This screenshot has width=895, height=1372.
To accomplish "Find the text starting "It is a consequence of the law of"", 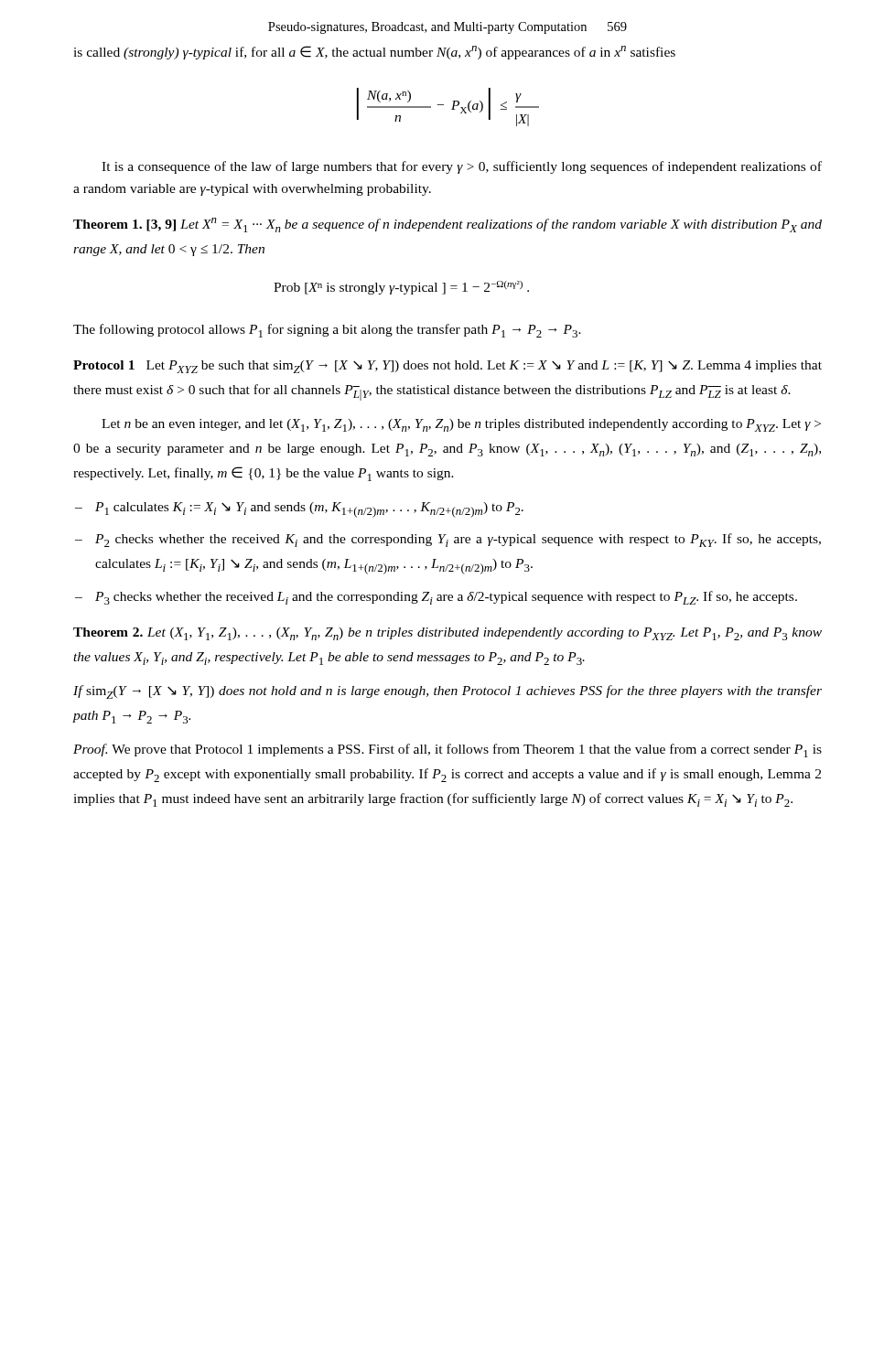I will pyautogui.click(x=448, y=178).
